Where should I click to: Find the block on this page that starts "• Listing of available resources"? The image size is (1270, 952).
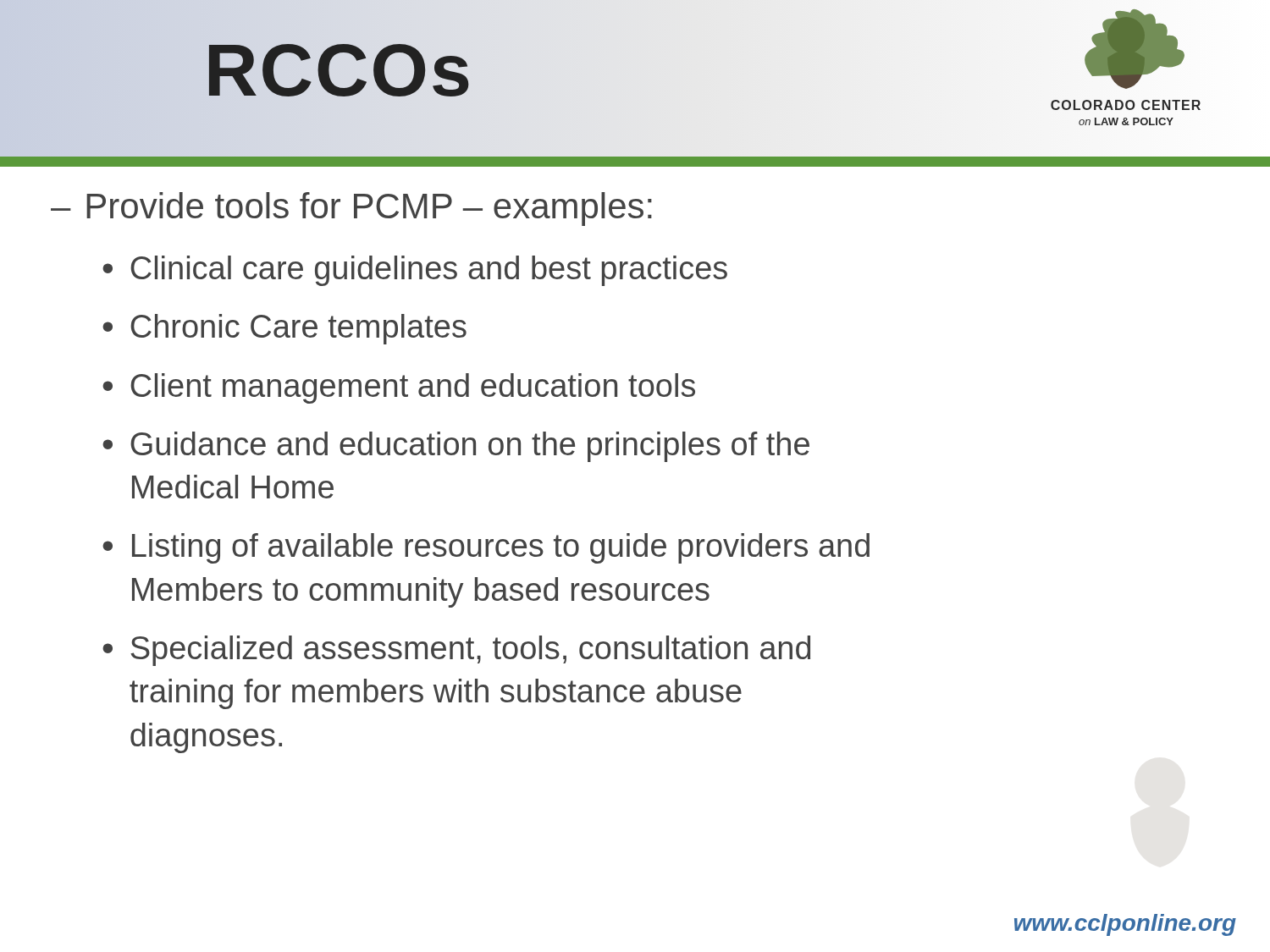tap(487, 568)
